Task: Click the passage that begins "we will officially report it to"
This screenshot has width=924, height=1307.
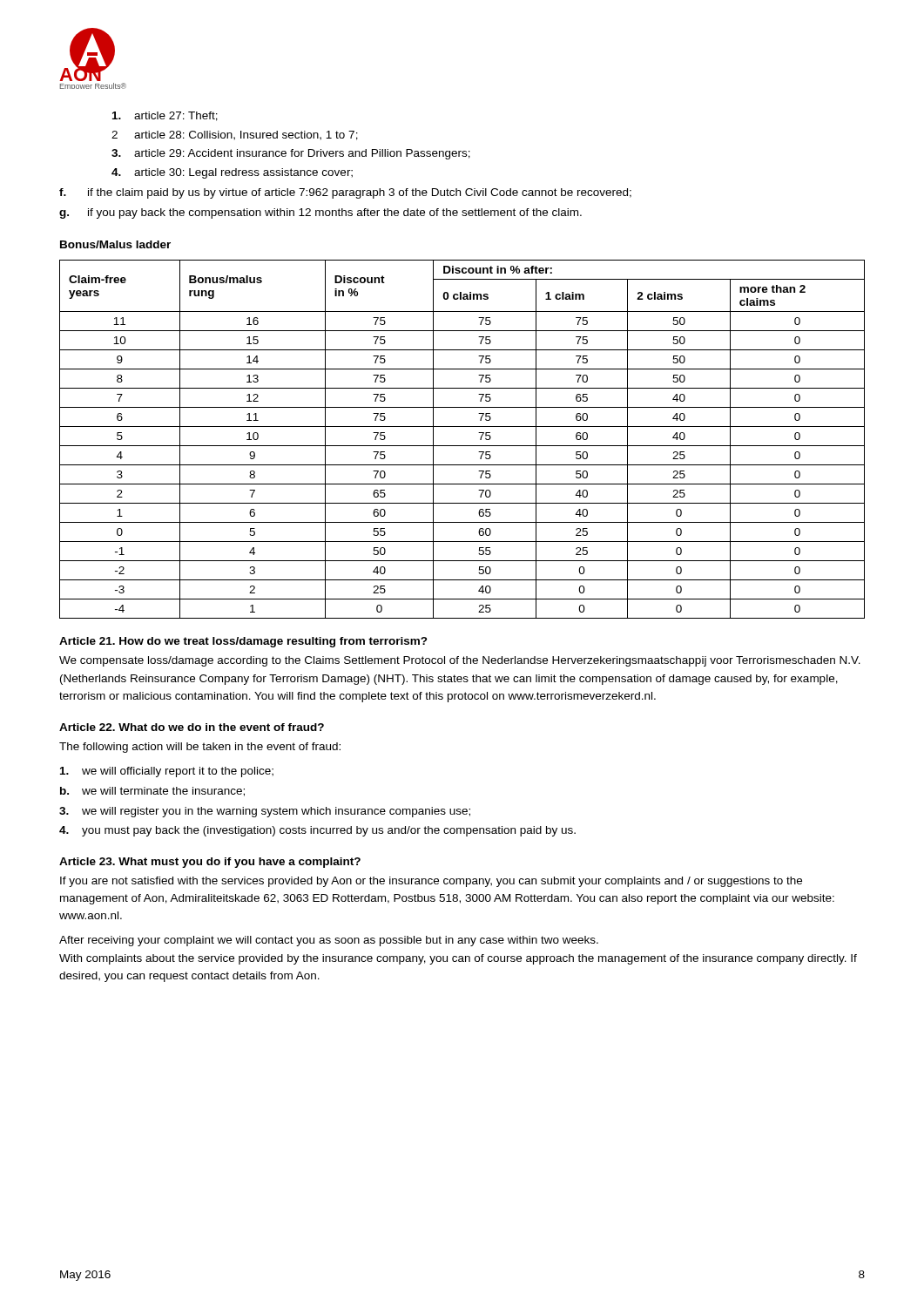Action: [x=167, y=772]
